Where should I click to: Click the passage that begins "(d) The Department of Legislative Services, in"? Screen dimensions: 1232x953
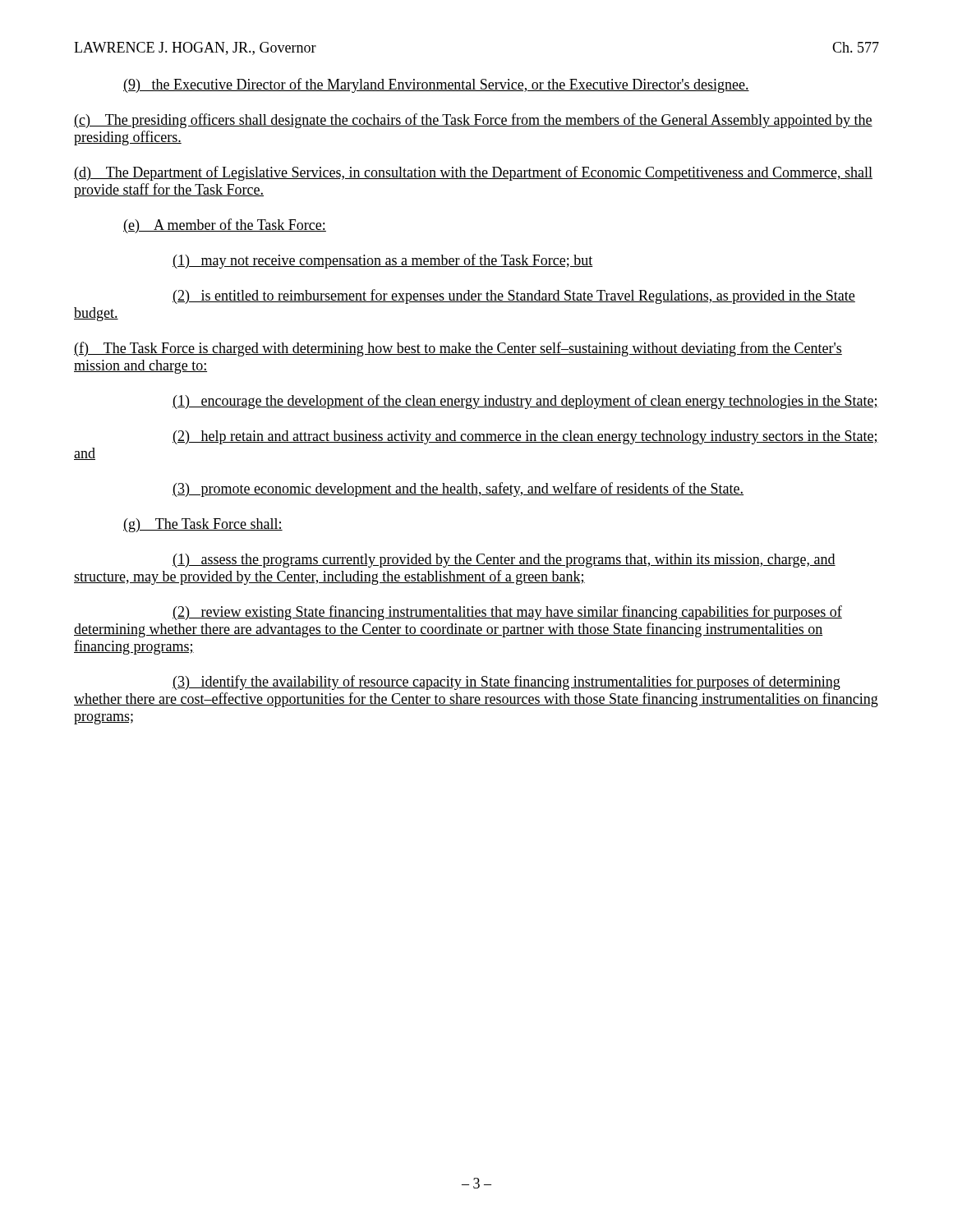473,181
